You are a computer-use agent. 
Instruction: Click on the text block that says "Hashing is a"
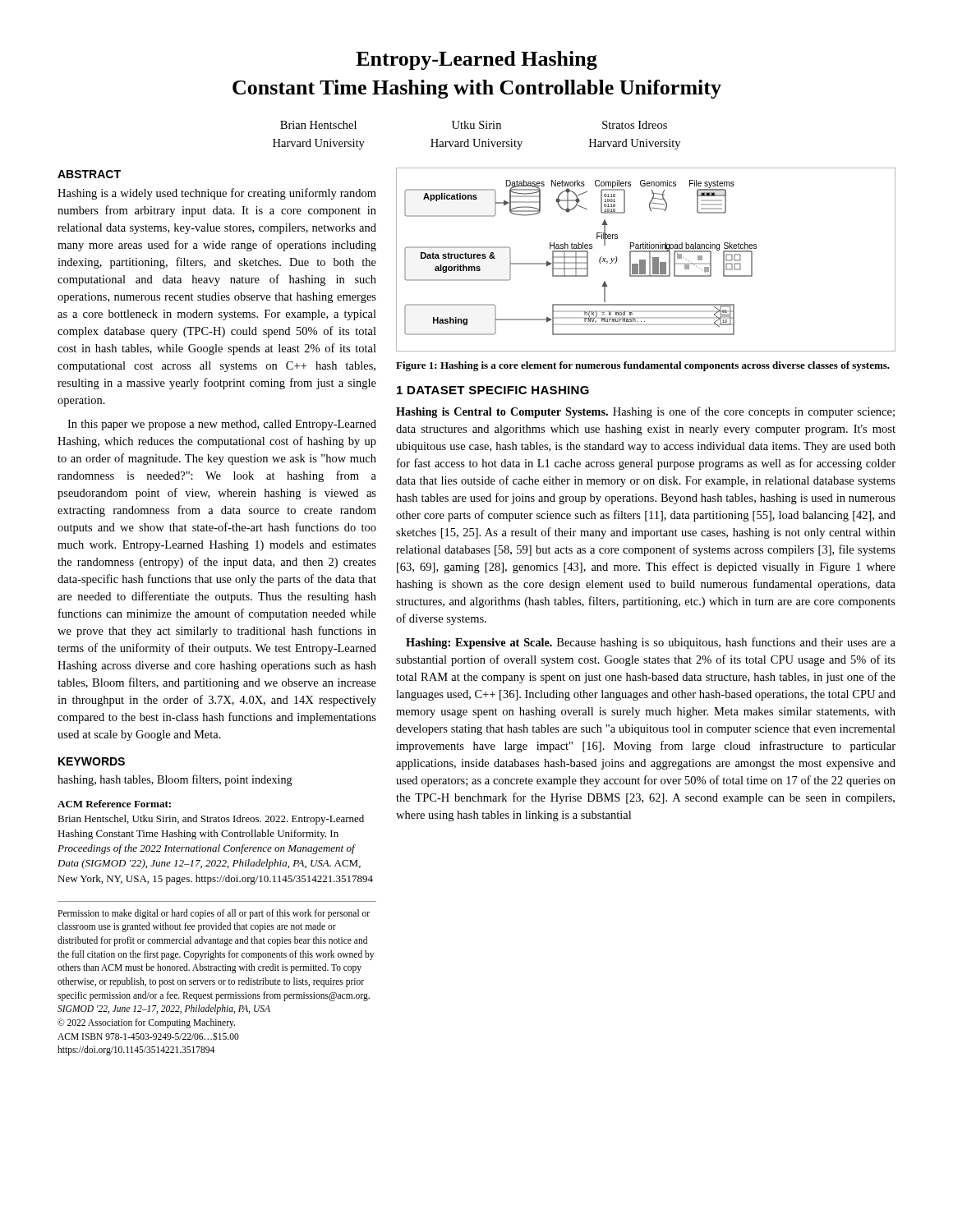pyautogui.click(x=217, y=464)
